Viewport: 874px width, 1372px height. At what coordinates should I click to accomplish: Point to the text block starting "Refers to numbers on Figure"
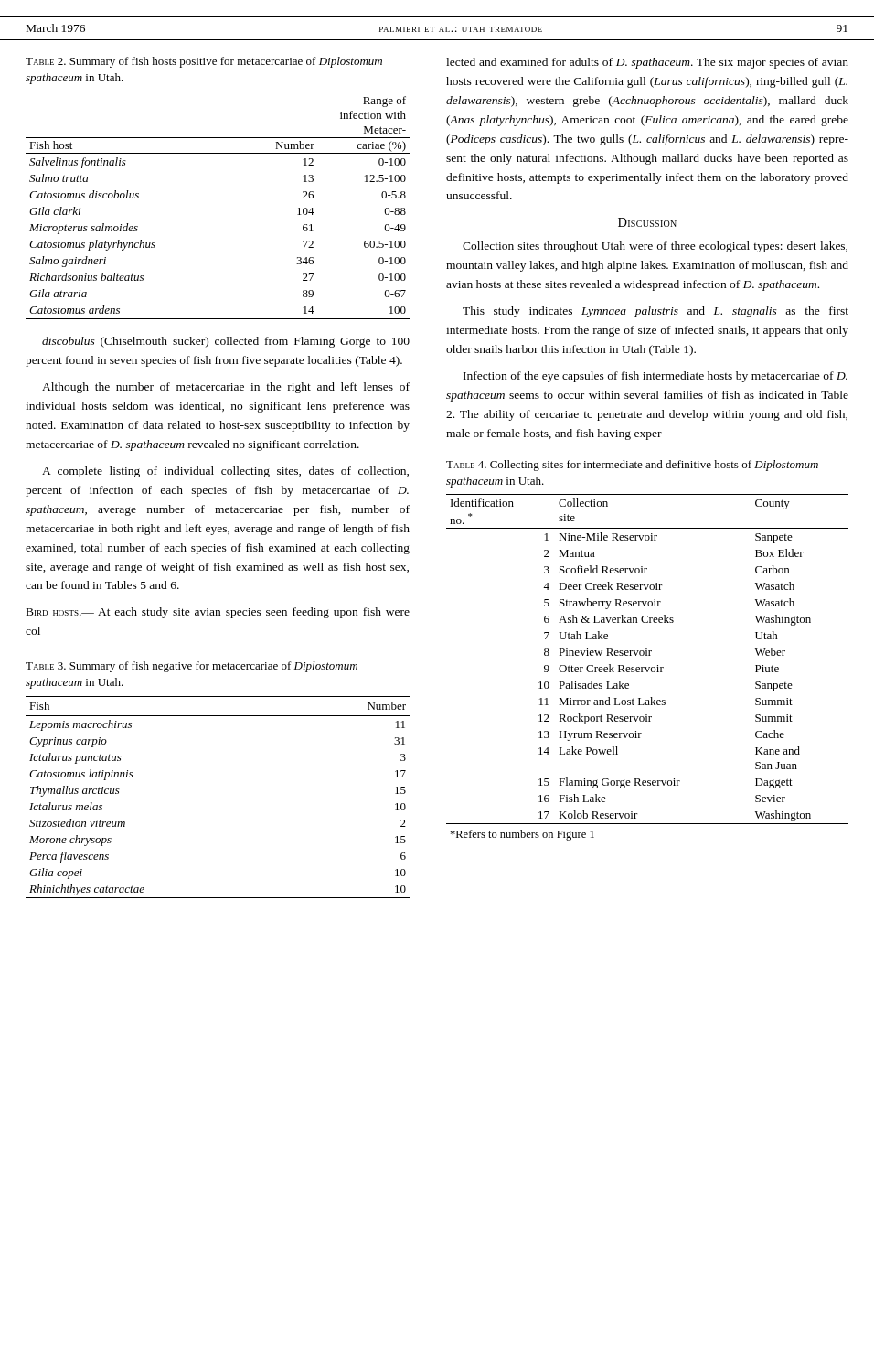[522, 834]
